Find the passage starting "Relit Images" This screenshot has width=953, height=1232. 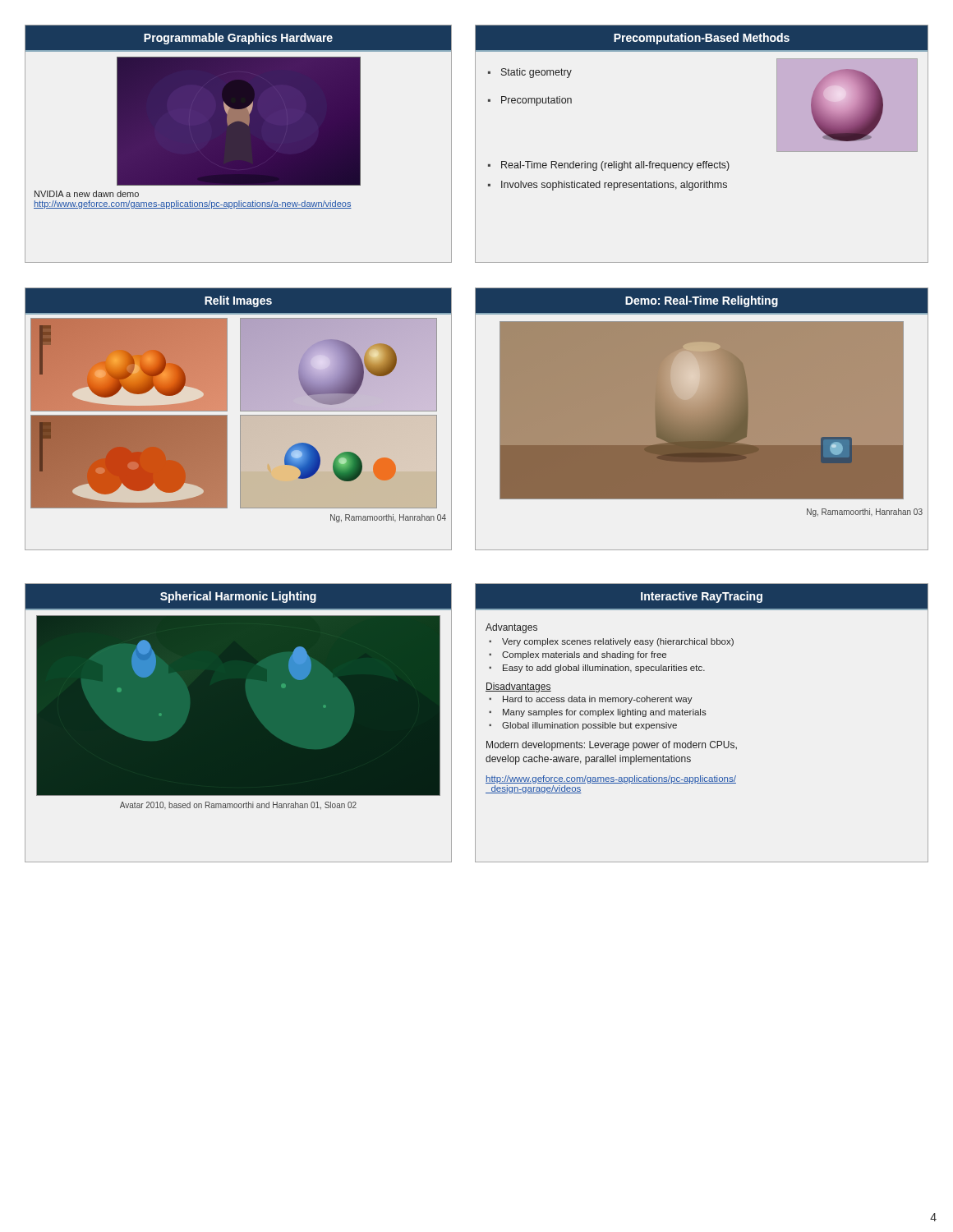(238, 301)
